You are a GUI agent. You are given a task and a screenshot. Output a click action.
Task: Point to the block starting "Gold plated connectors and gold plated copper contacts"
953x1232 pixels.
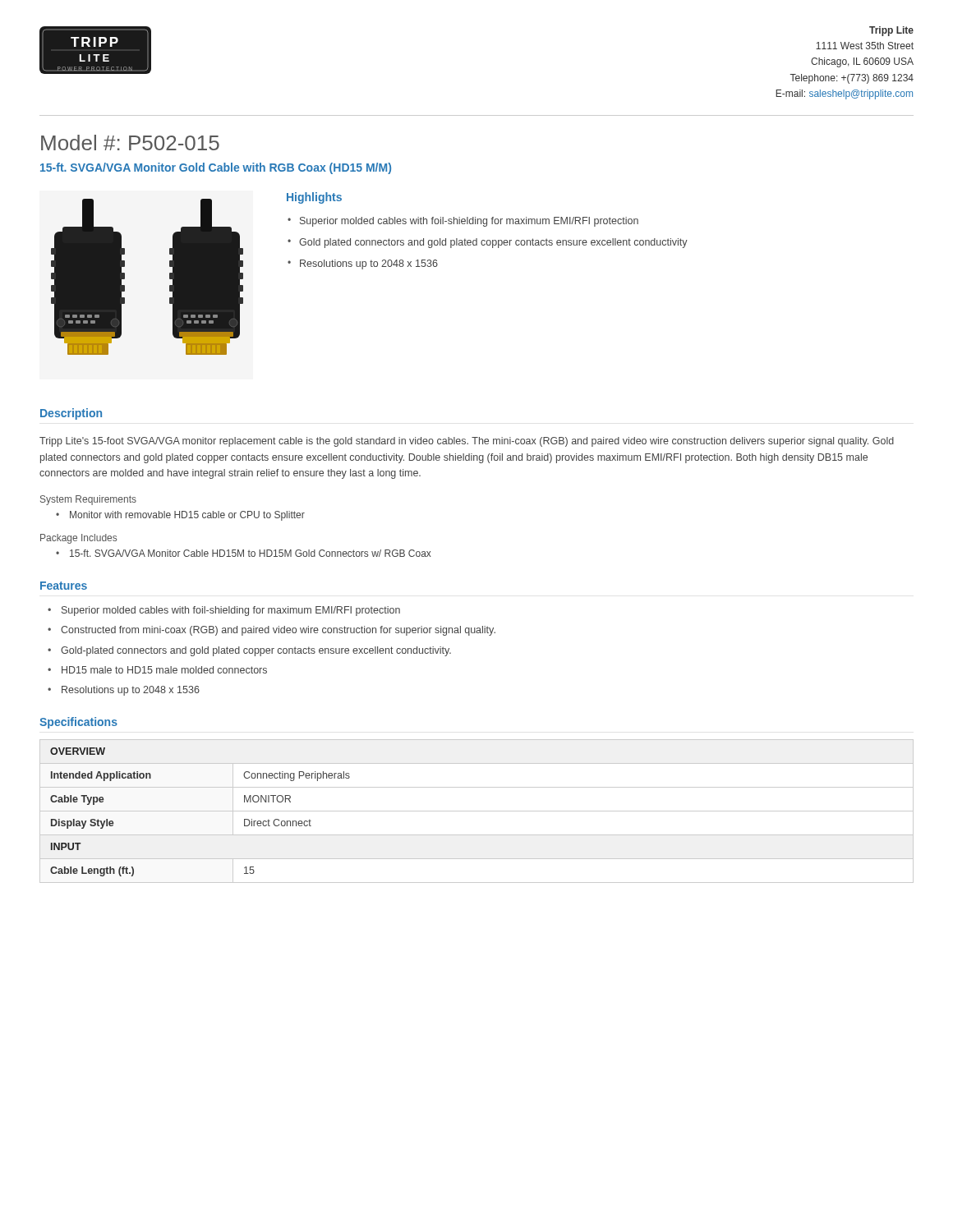tap(493, 242)
